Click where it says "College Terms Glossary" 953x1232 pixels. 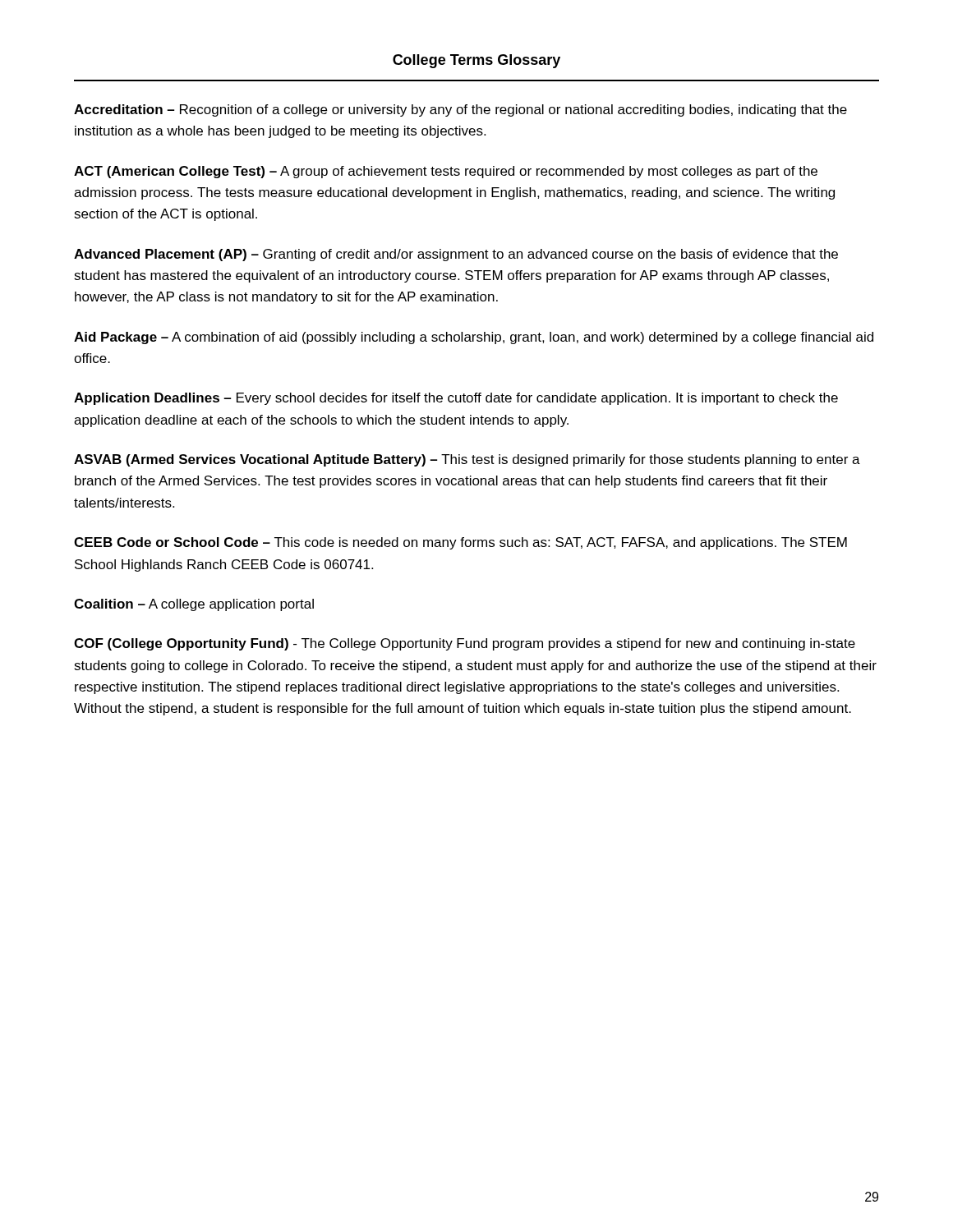tap(476, 60)
